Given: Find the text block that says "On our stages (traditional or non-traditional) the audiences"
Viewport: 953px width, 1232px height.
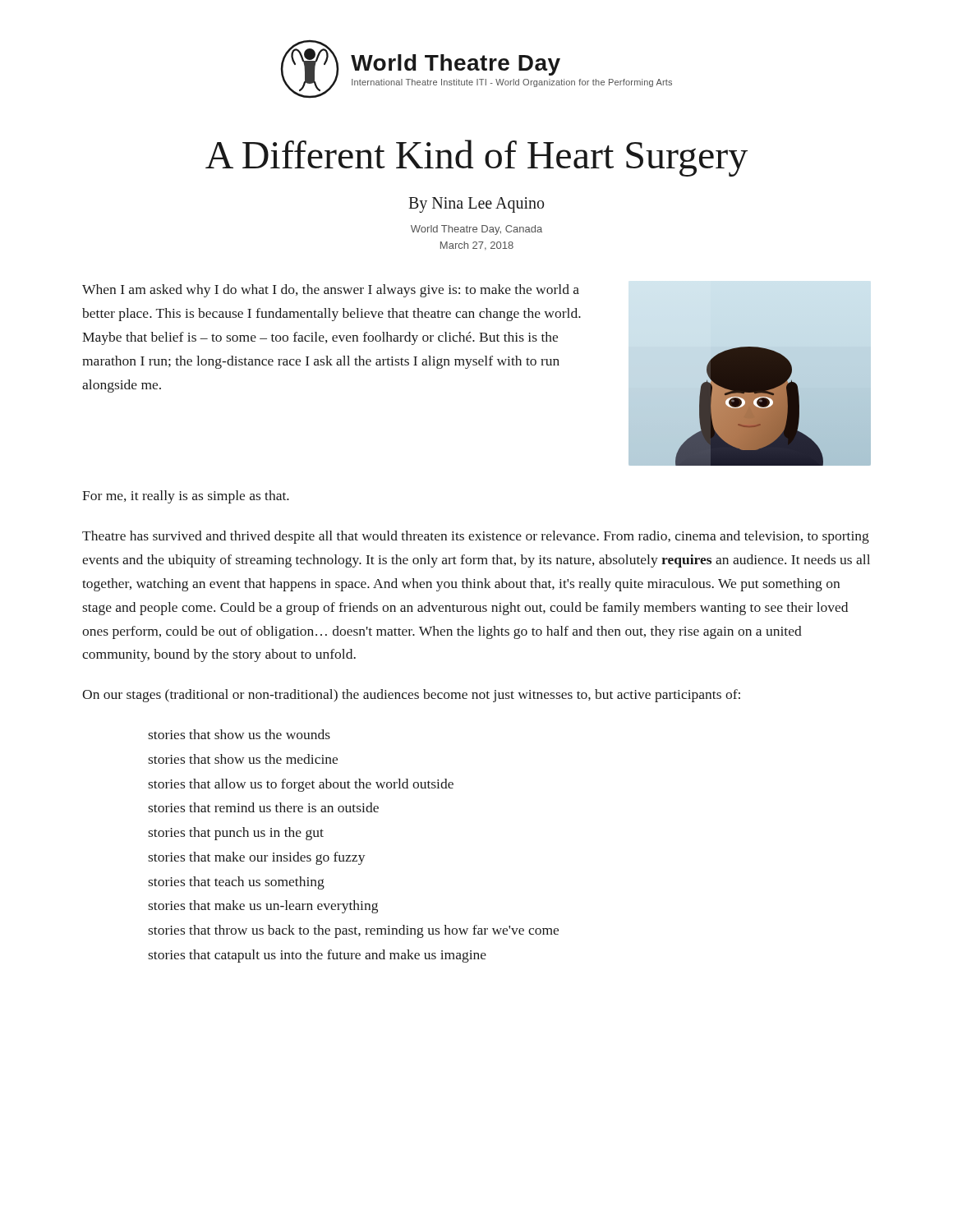Looking at the screenshot, I should pyautogui.click(x=412, y=694).
